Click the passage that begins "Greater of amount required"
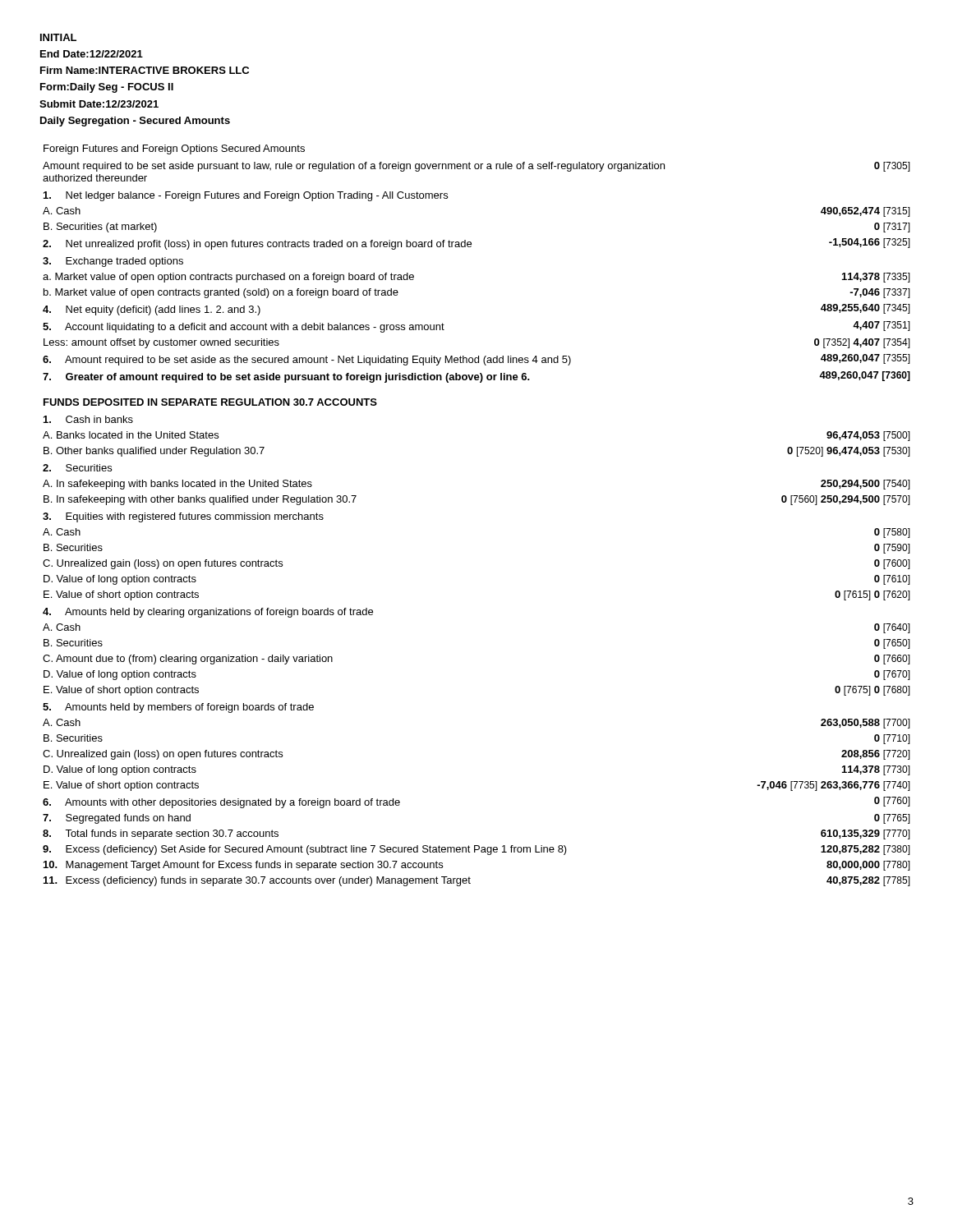 click(x=476, y=376)
